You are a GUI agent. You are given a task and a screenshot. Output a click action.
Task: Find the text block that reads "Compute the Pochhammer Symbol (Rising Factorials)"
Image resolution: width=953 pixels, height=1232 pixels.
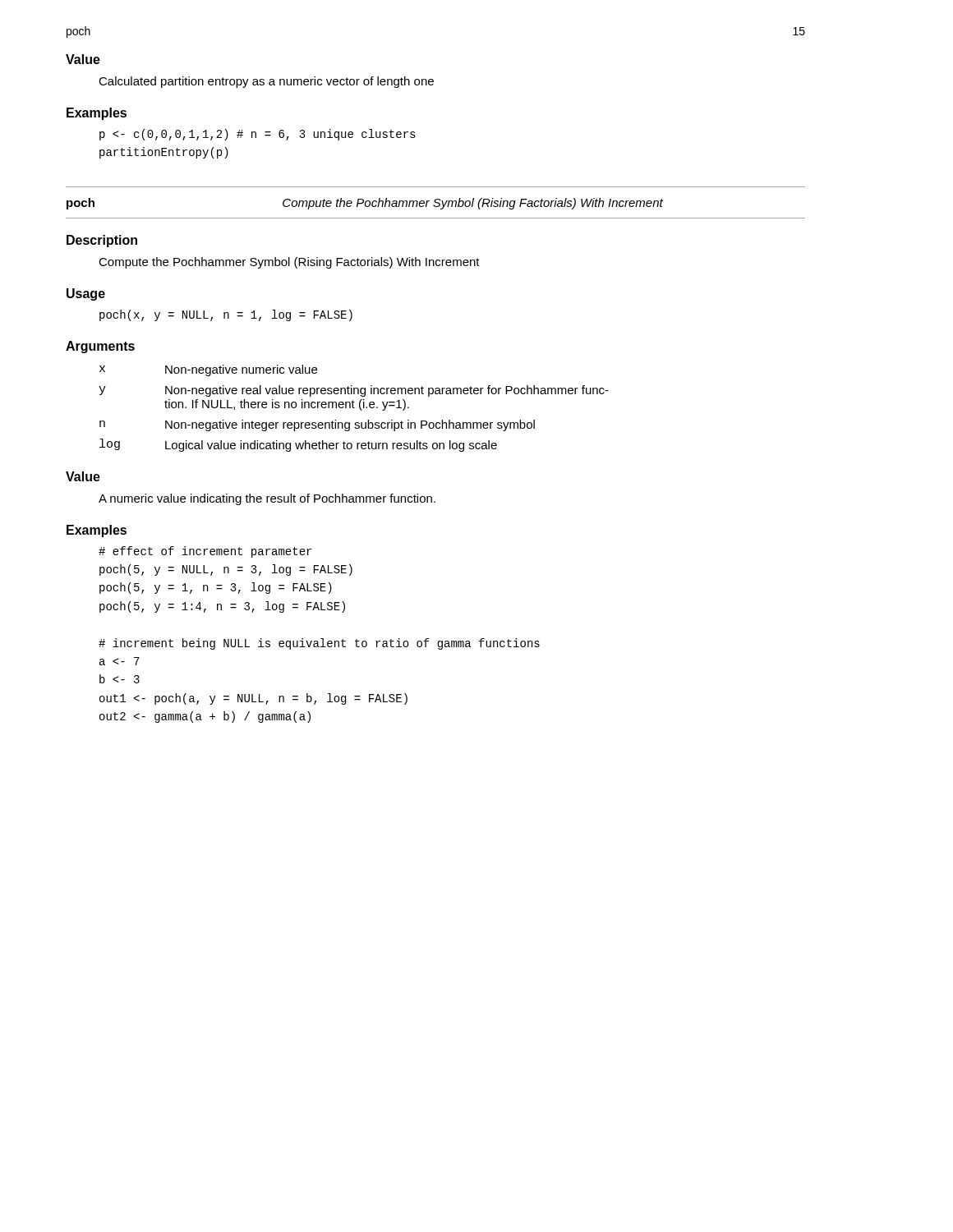coord(289,262)
